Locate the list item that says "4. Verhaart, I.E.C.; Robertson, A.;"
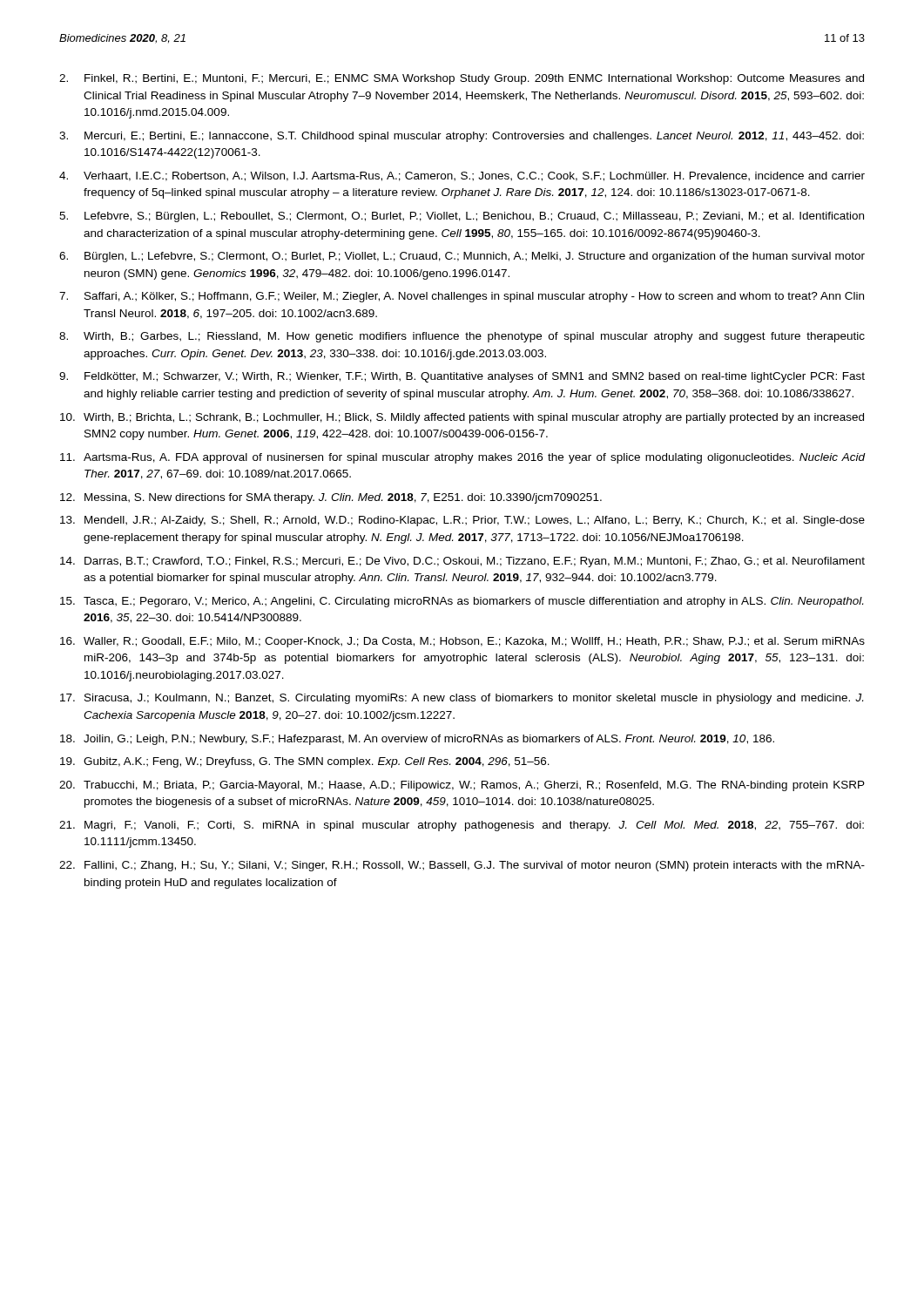 tap(462, 184)
